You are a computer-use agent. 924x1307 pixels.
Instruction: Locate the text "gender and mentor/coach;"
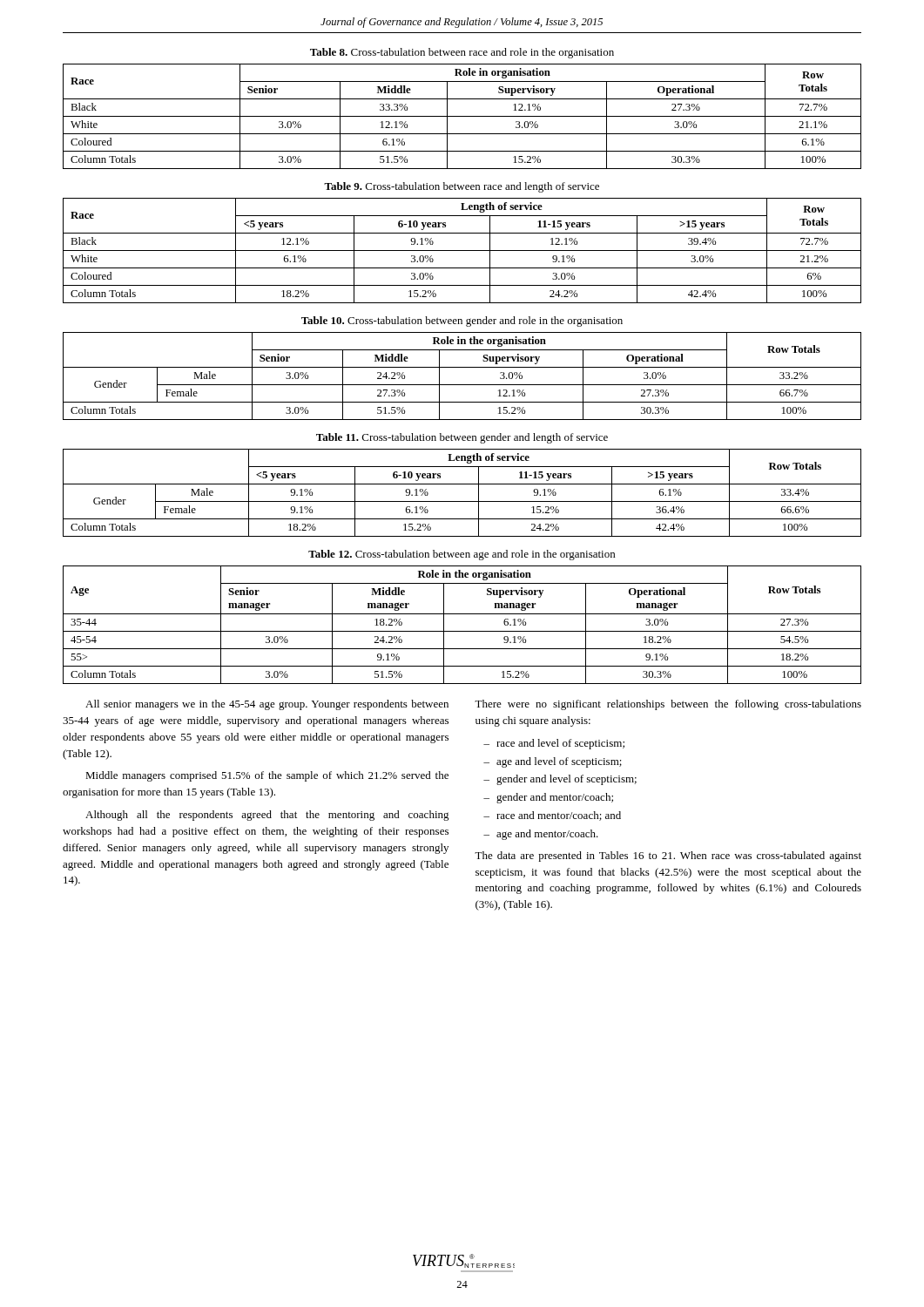point(555,797)
